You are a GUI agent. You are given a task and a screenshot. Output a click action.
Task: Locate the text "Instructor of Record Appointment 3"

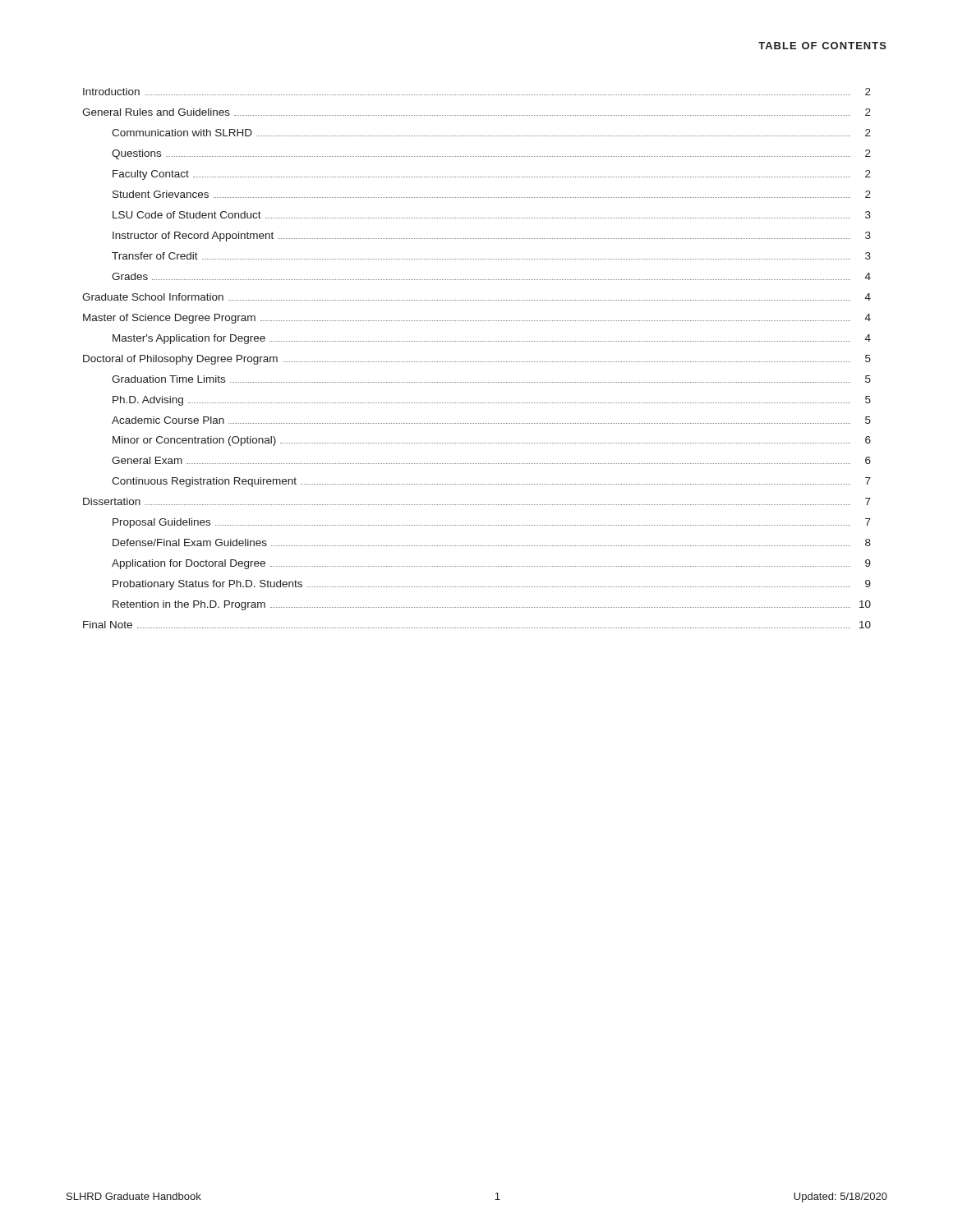[476, 236]
